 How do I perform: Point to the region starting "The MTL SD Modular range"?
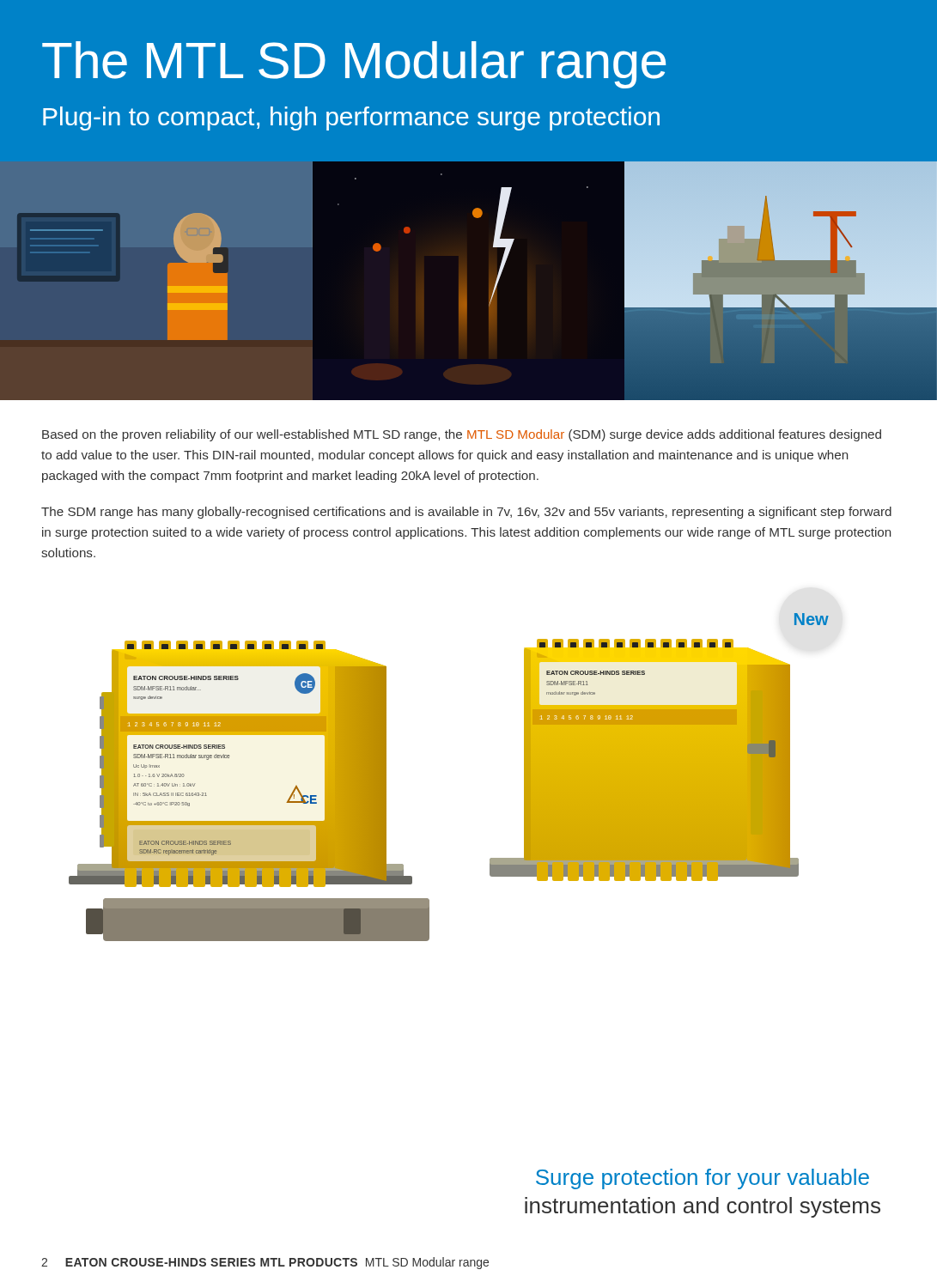tap(468, 61)
